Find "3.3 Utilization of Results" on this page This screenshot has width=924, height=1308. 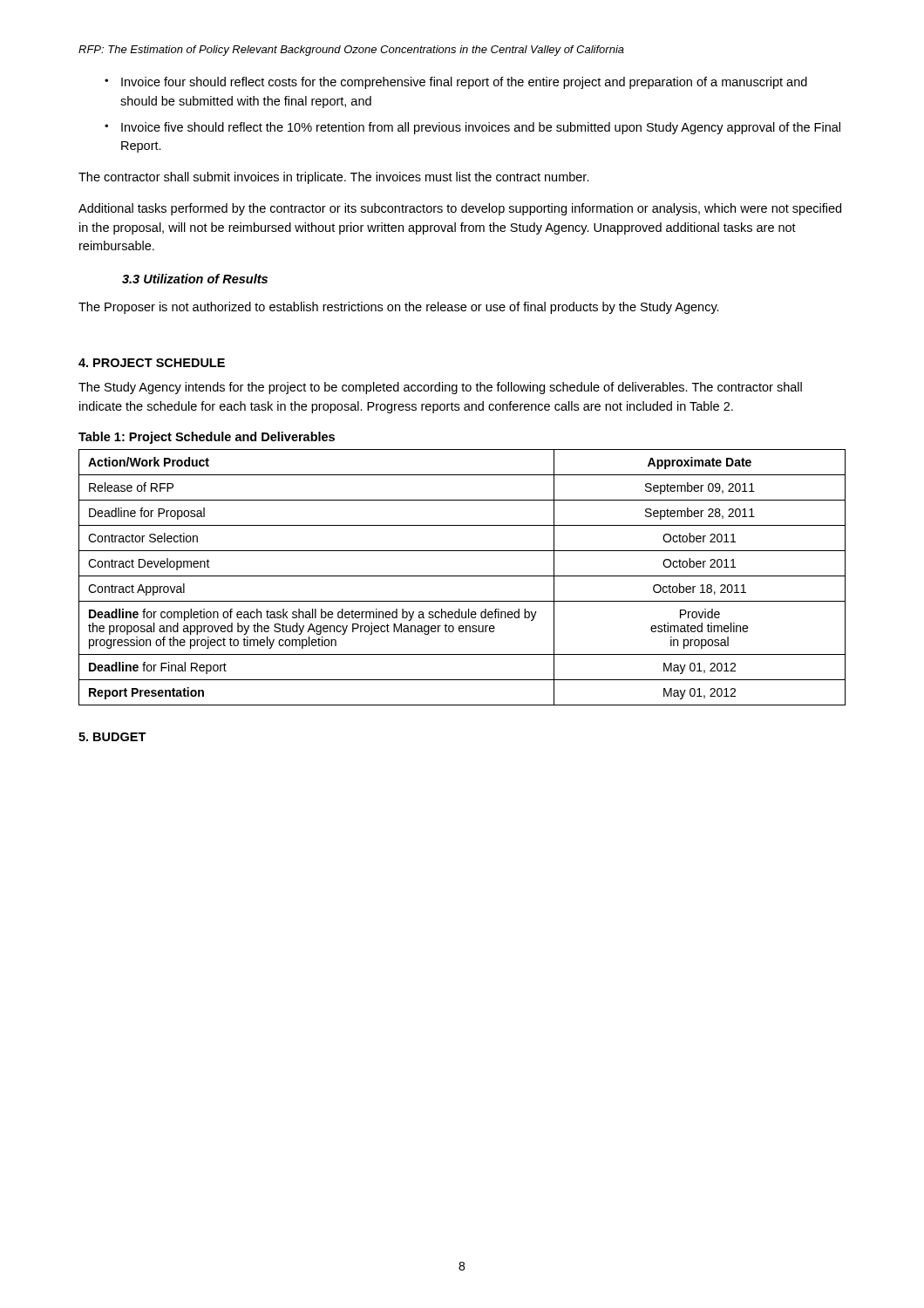click(195, 279)
